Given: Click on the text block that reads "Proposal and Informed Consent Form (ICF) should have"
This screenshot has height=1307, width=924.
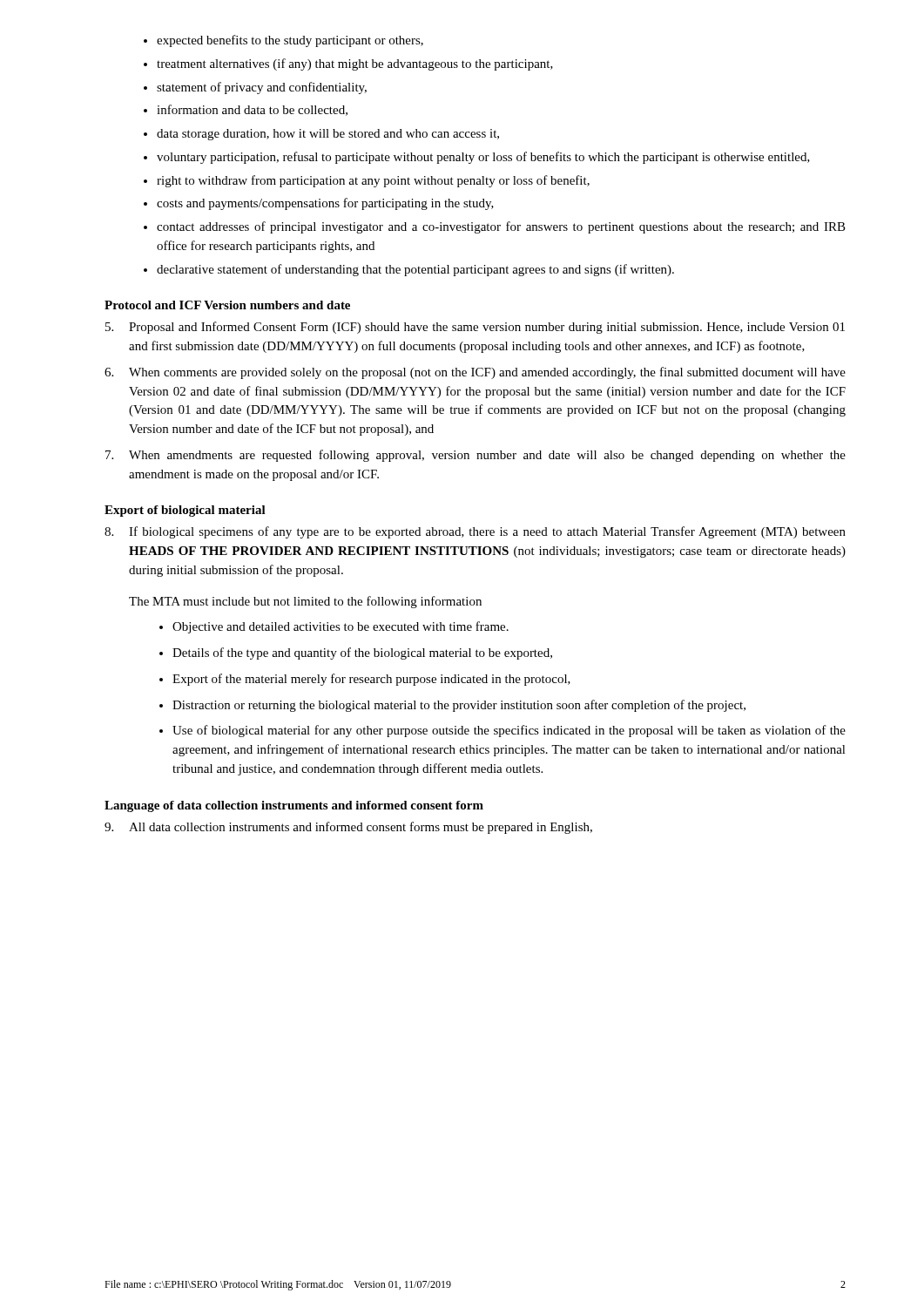Looking at the screenshot, I should coord(475,337).
